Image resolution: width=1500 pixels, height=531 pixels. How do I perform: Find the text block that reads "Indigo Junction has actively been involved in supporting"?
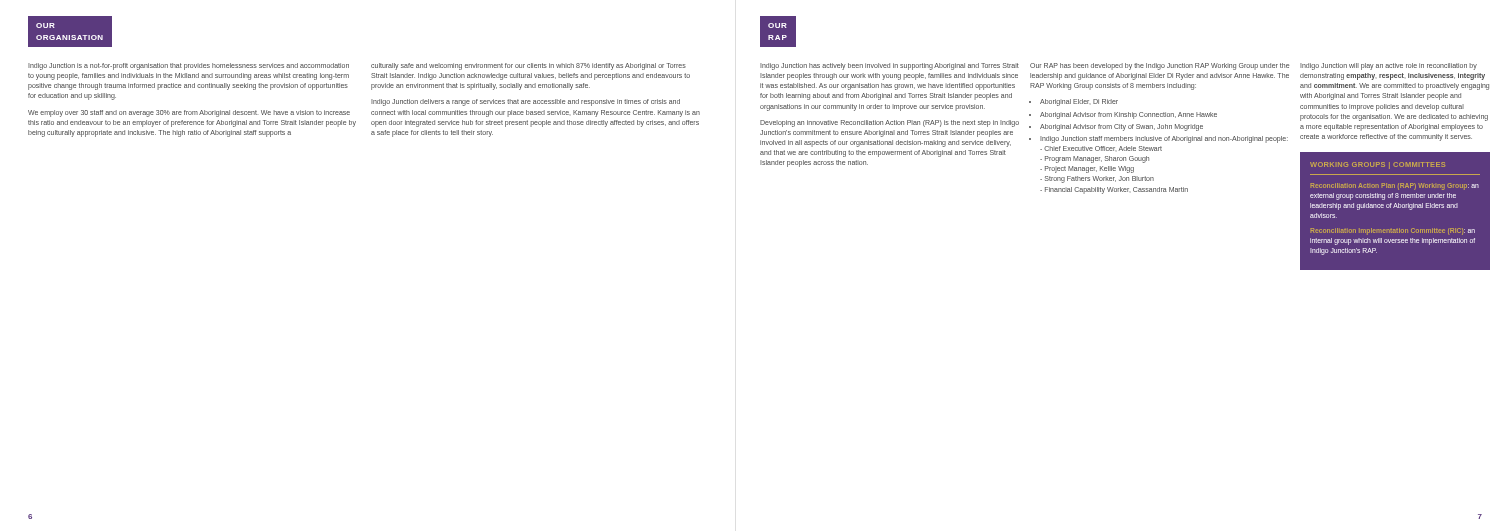pos(890,115)
